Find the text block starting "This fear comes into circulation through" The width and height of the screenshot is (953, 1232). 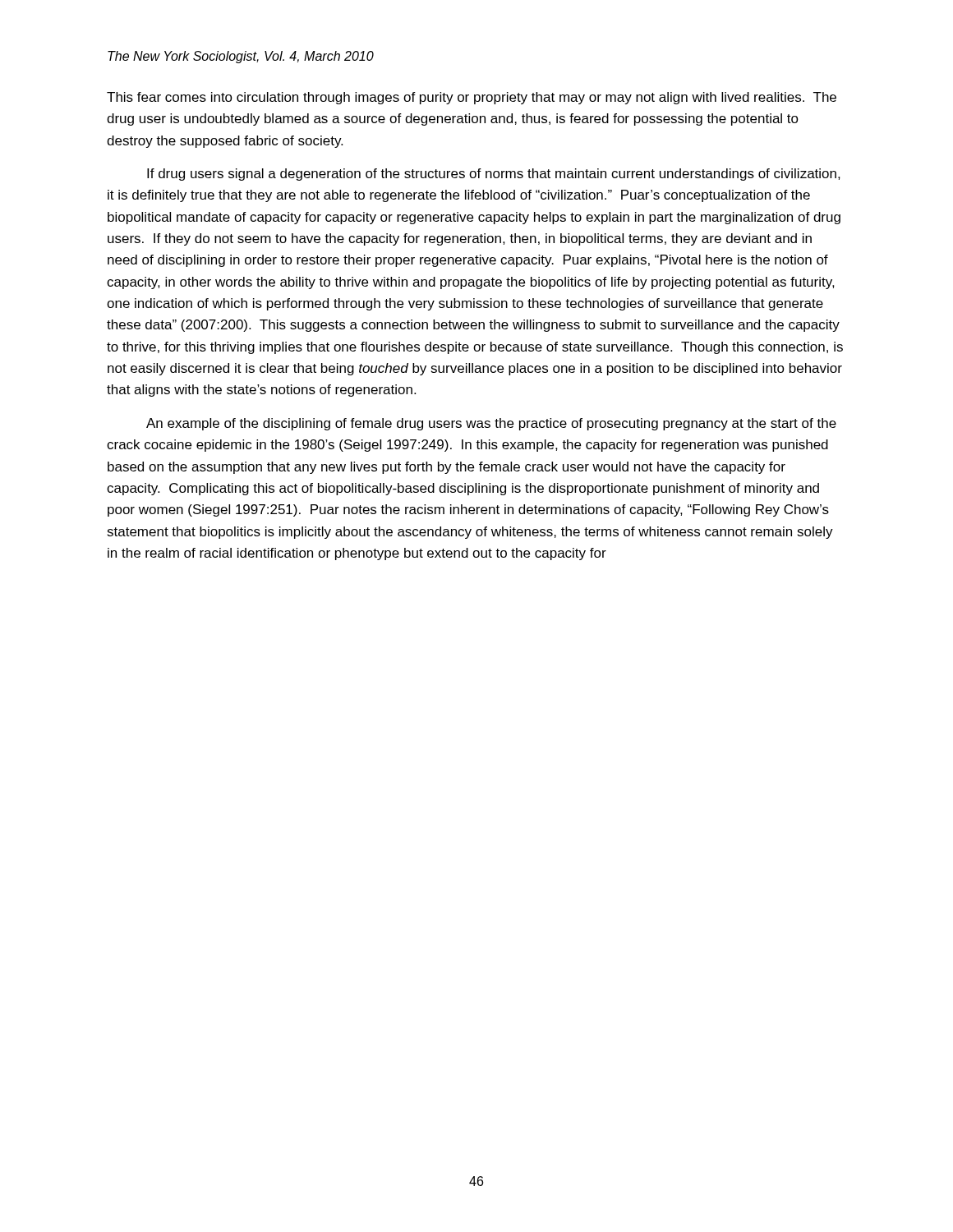click(x=476, y=326)
